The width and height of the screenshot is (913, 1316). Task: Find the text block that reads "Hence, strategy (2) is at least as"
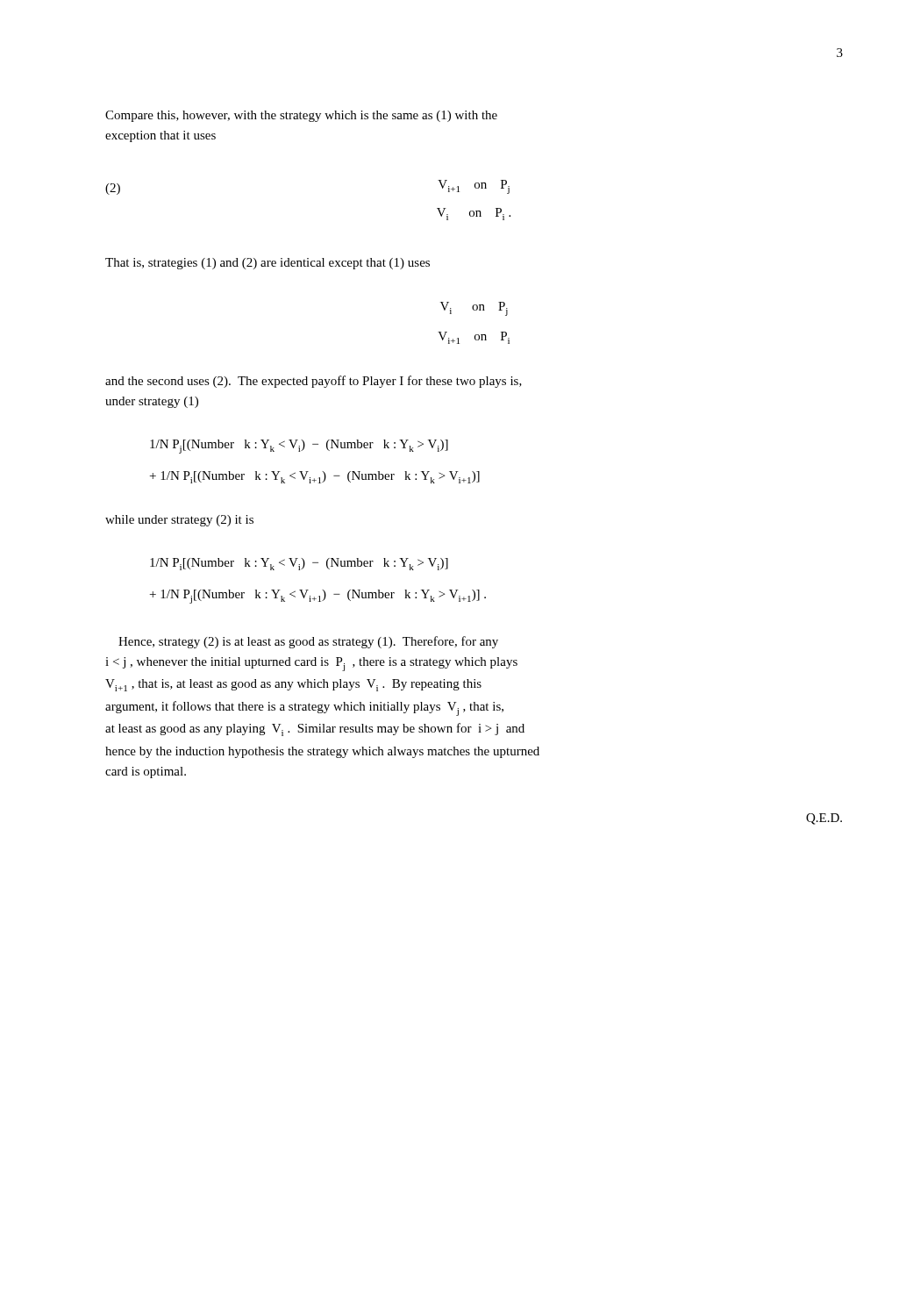(x=322, y=706)
